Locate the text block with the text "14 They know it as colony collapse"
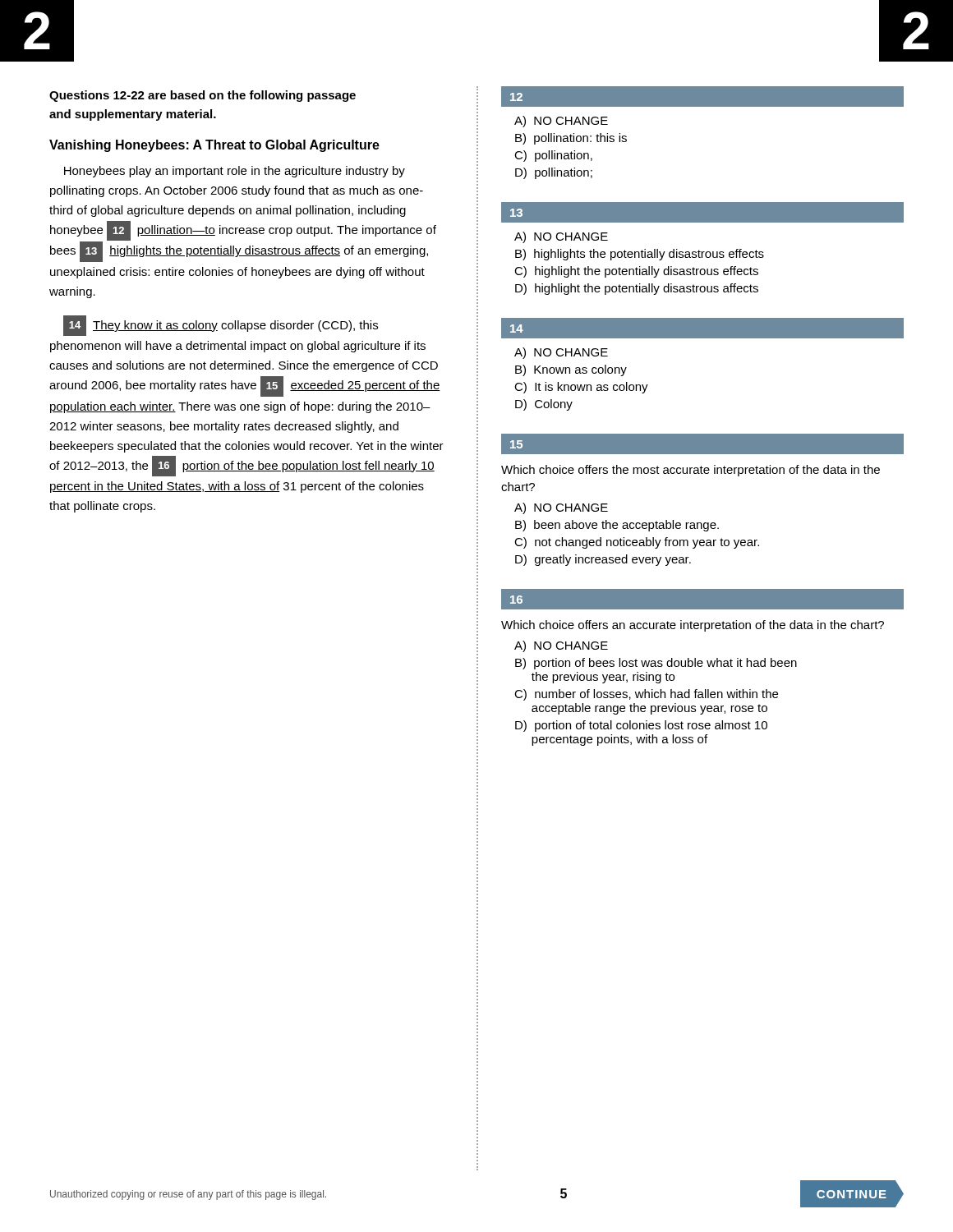953x1232 pixels. click(246, 414)
